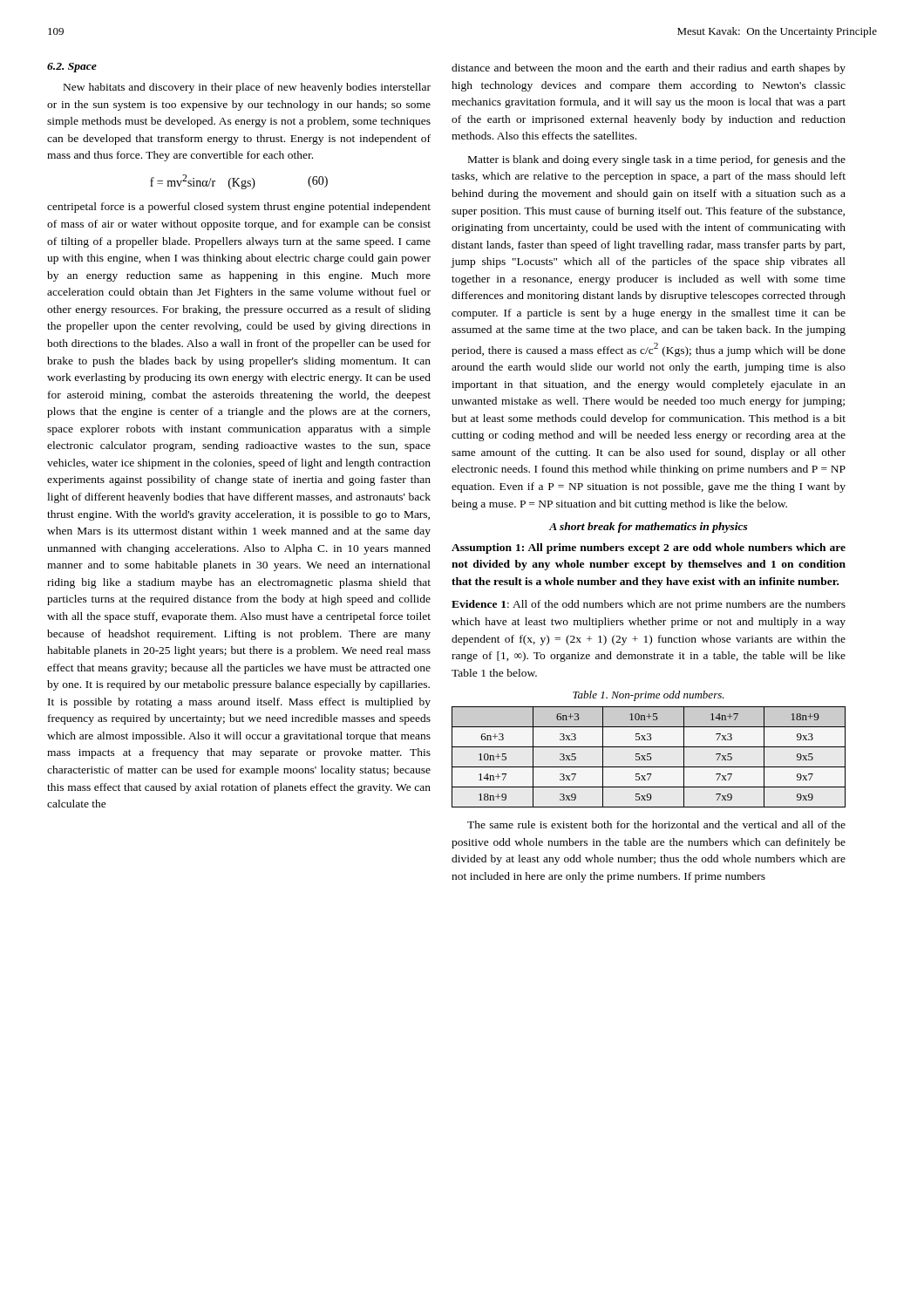Click on the element starting "The same rule is"

click(x=649, y=850)
